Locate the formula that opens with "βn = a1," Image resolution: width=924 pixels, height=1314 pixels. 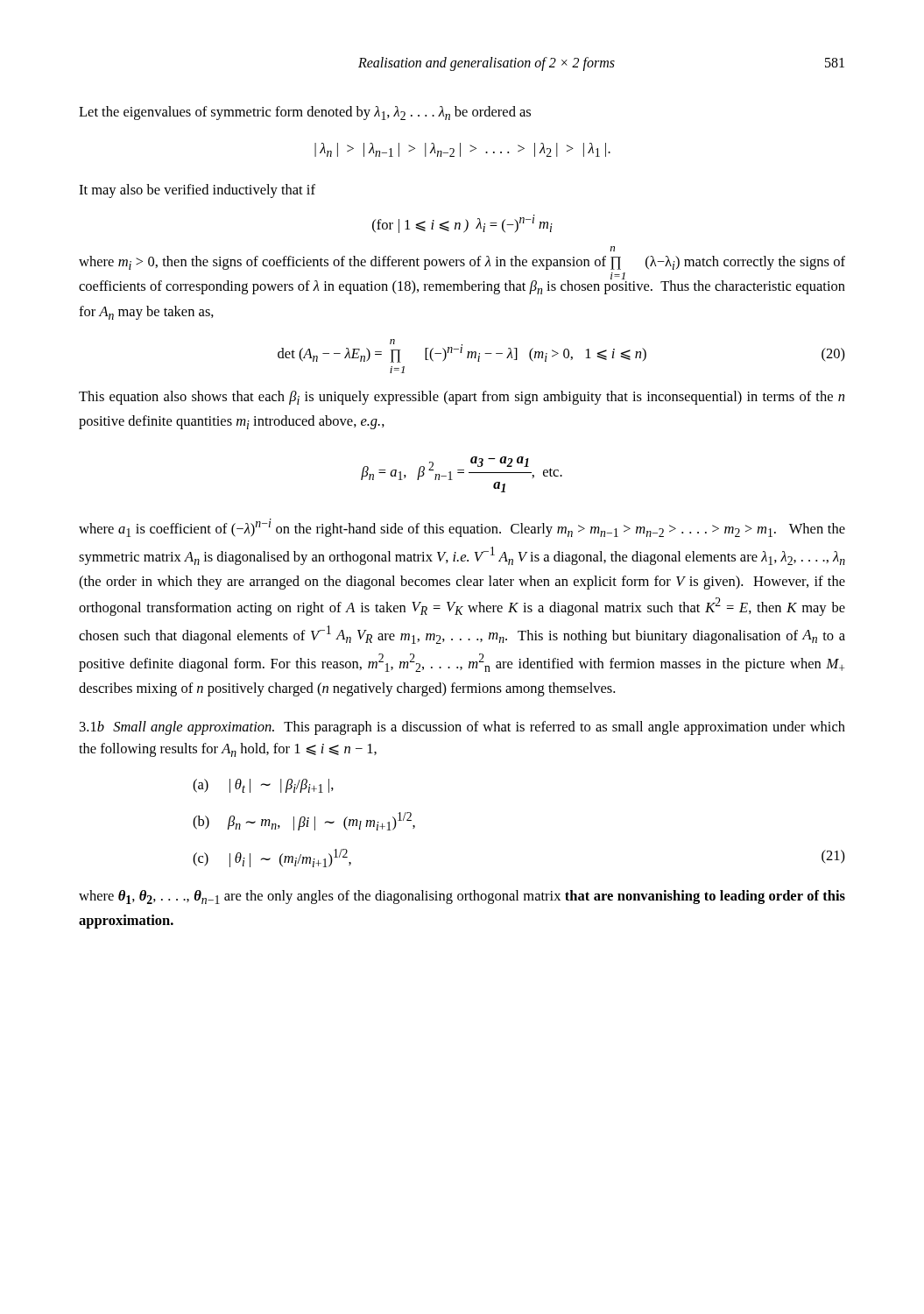coord(462,473)
